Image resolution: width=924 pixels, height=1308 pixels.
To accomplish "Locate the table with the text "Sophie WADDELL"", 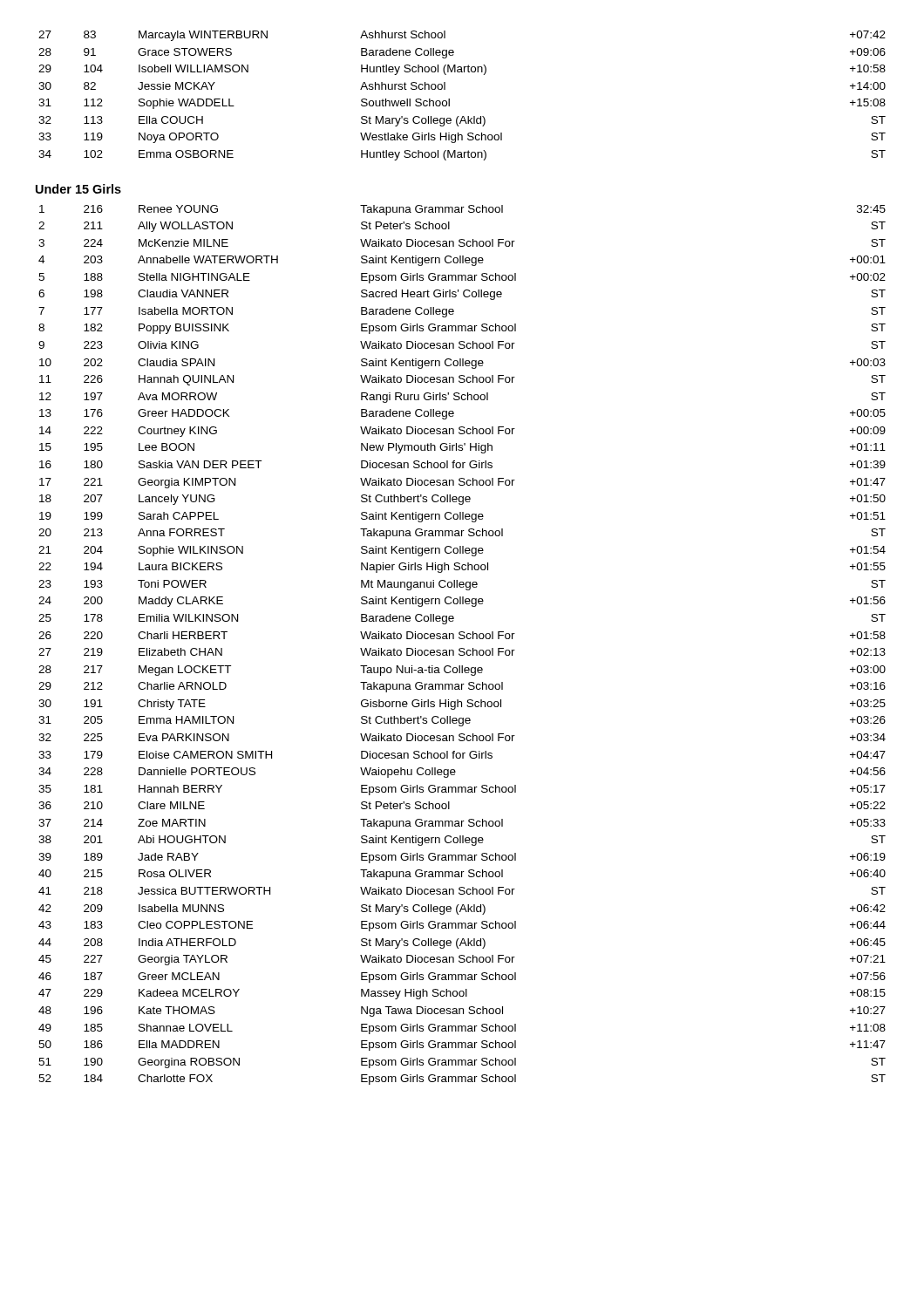I will tap(462, 94).
